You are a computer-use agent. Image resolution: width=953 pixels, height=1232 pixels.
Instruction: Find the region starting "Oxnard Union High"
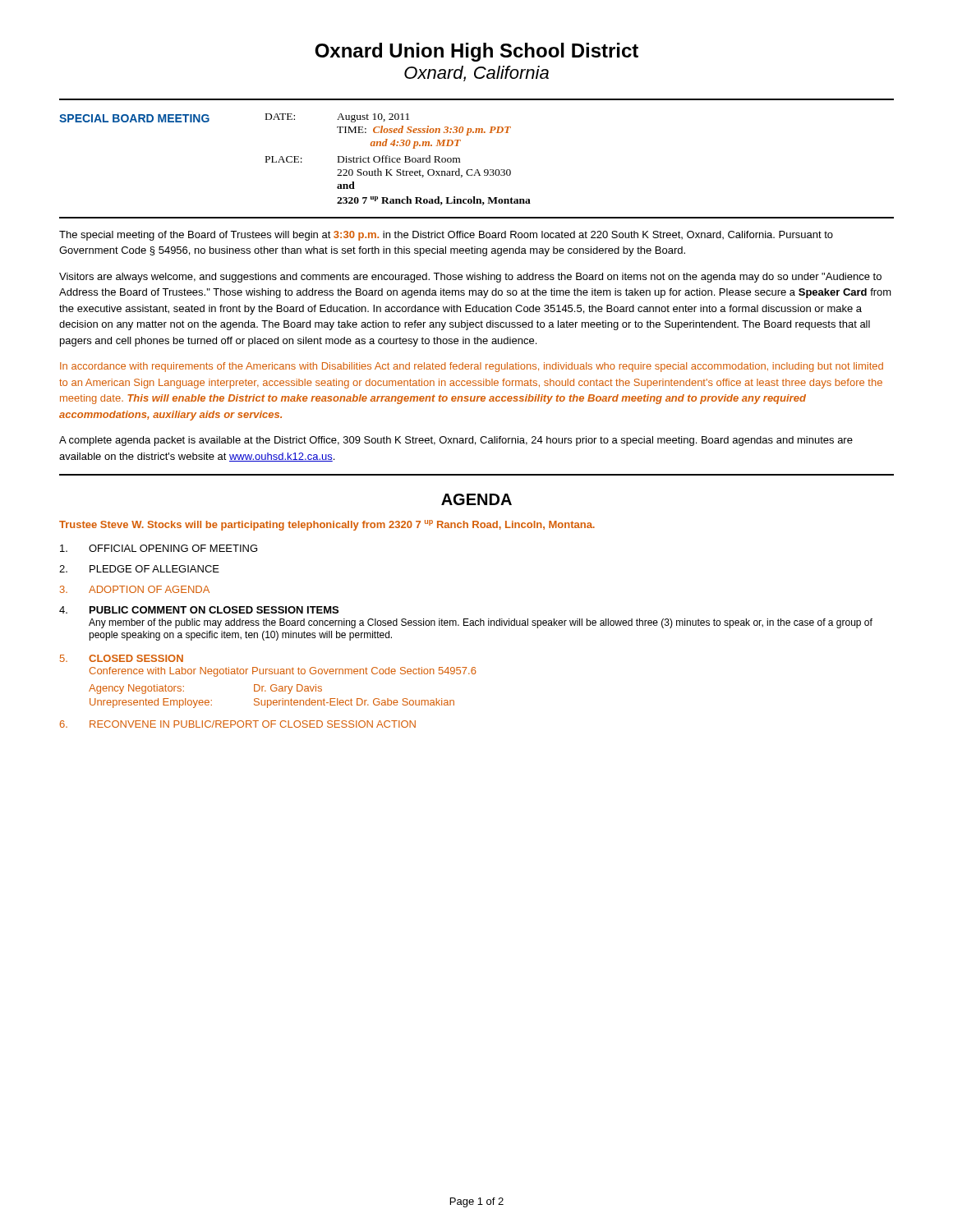[476, 62]
